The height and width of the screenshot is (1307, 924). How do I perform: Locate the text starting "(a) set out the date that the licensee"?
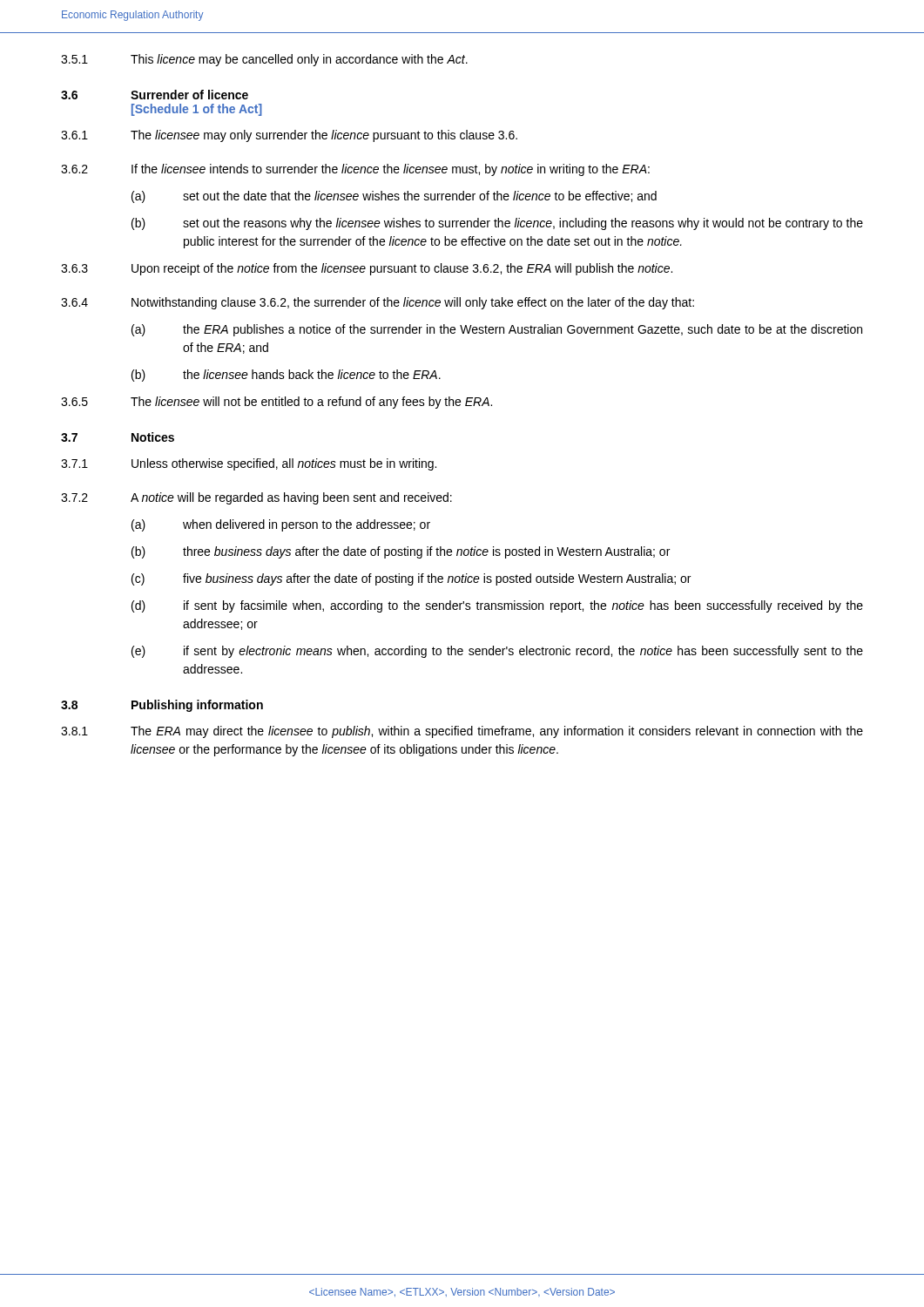[497, 196]
